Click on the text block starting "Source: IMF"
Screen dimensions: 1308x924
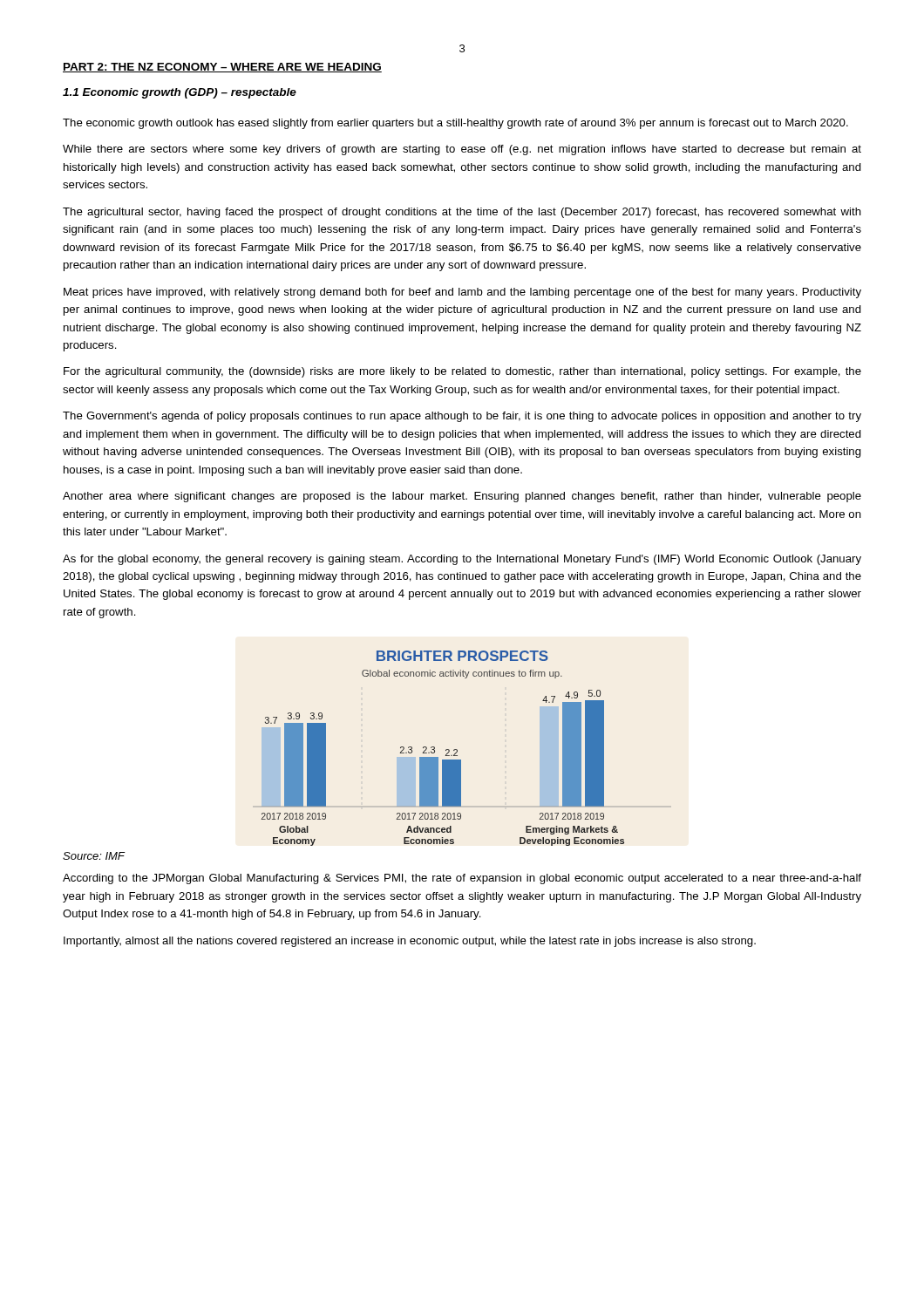click(x=94, y=856)
